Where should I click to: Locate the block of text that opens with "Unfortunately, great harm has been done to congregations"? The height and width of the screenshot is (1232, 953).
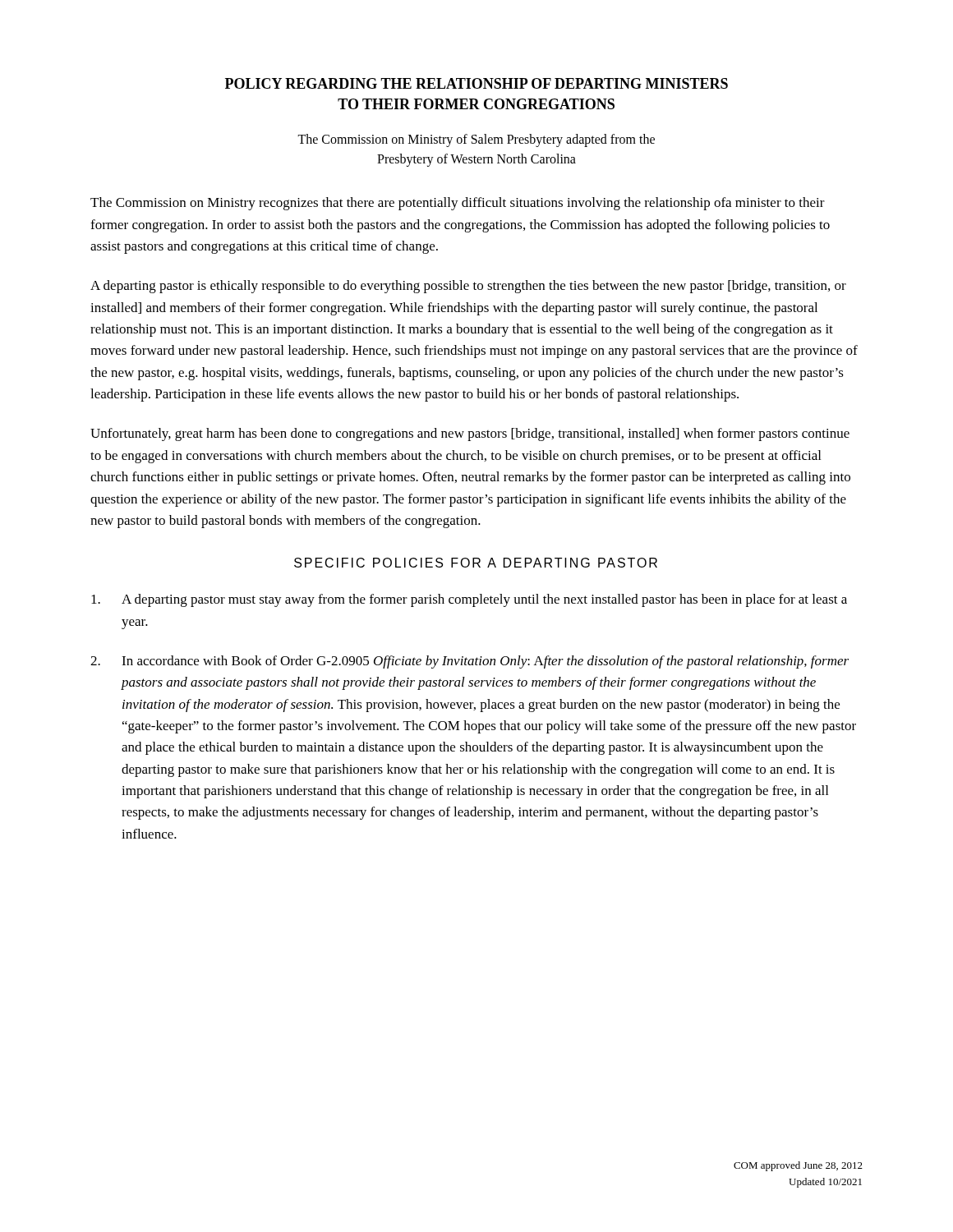pos(471,477)
